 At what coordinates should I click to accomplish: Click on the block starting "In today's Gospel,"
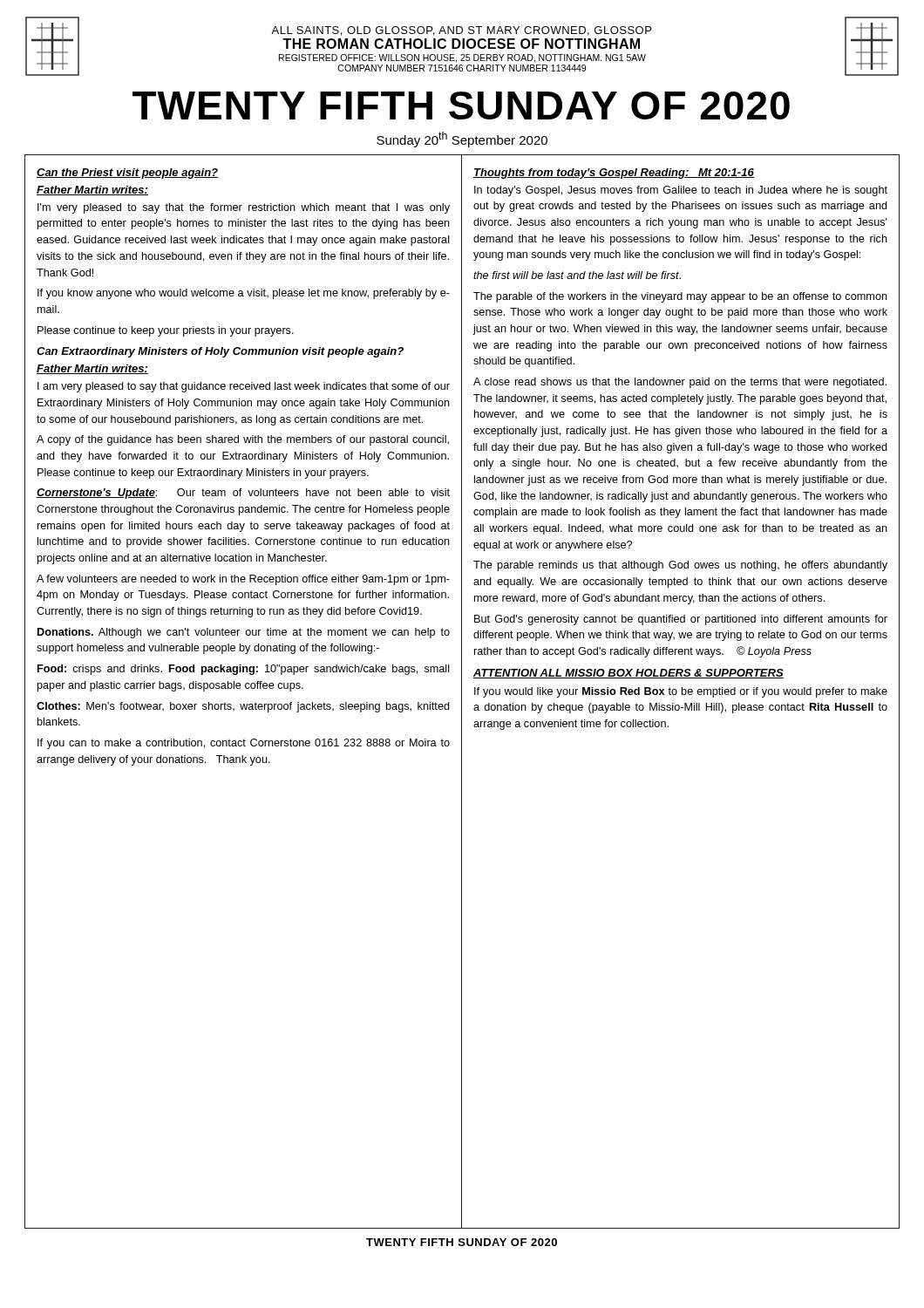(680, 421)
